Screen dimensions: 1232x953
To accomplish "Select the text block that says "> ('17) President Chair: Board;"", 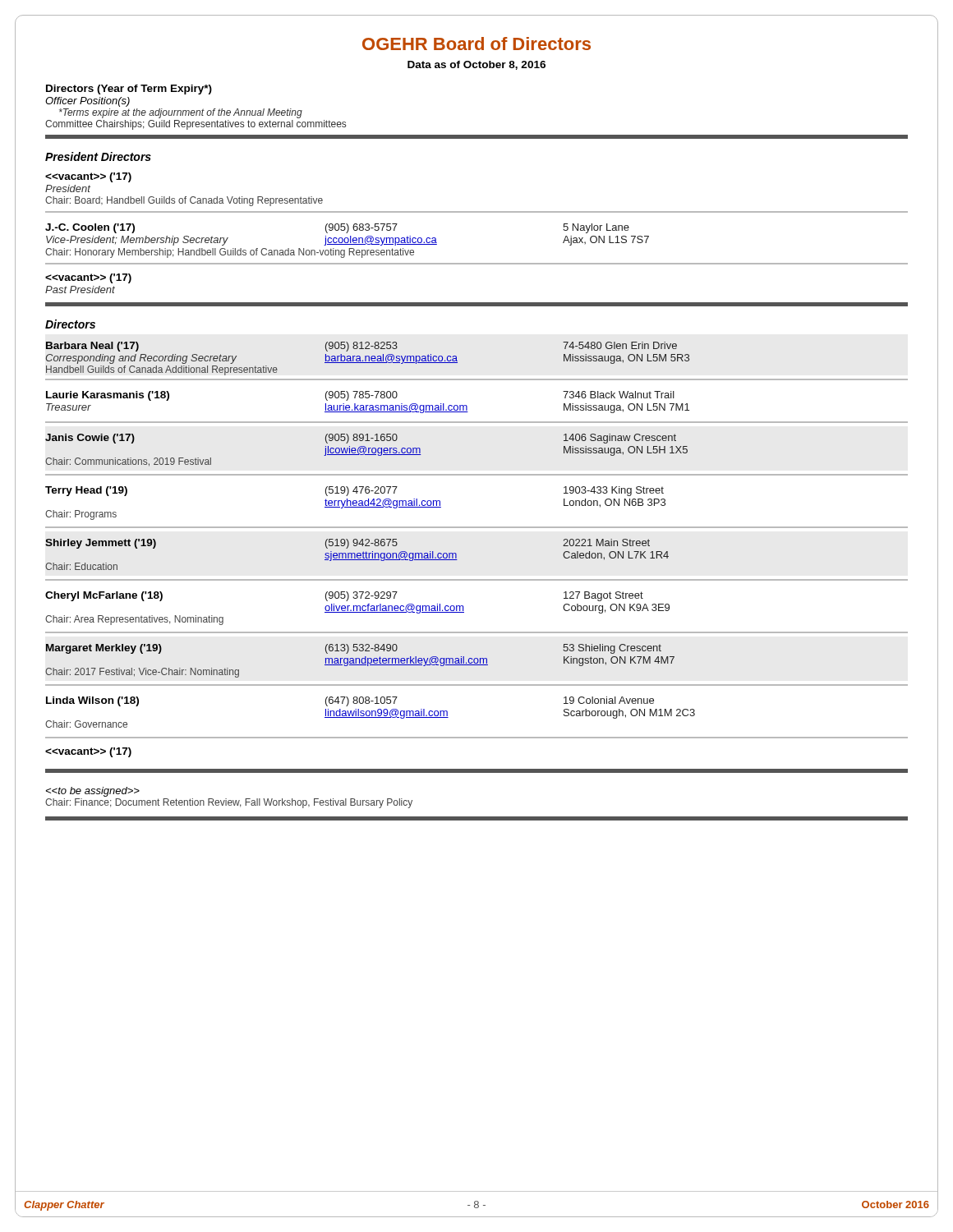I will 88,177.
